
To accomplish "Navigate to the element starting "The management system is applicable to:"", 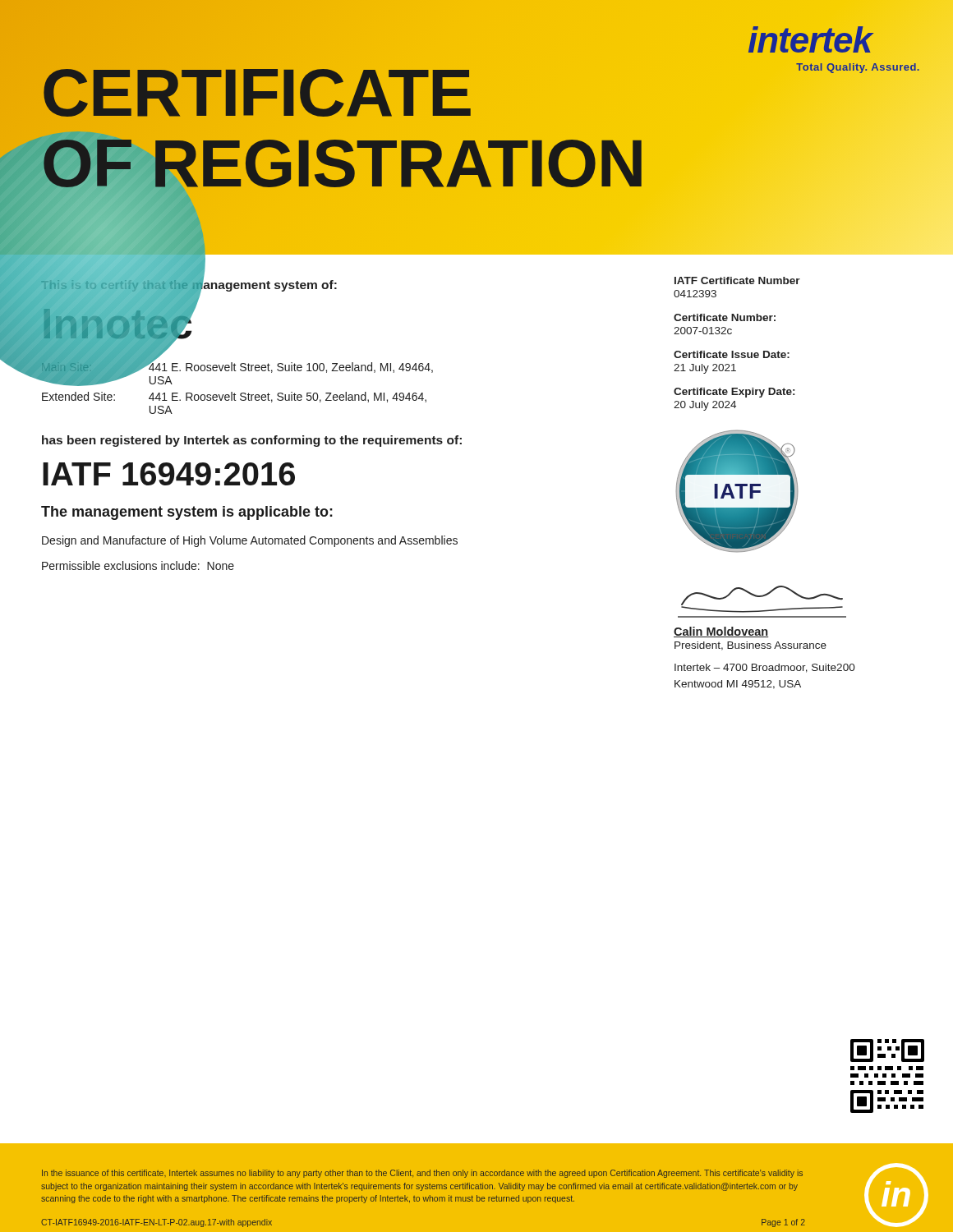I will (187, 512).
